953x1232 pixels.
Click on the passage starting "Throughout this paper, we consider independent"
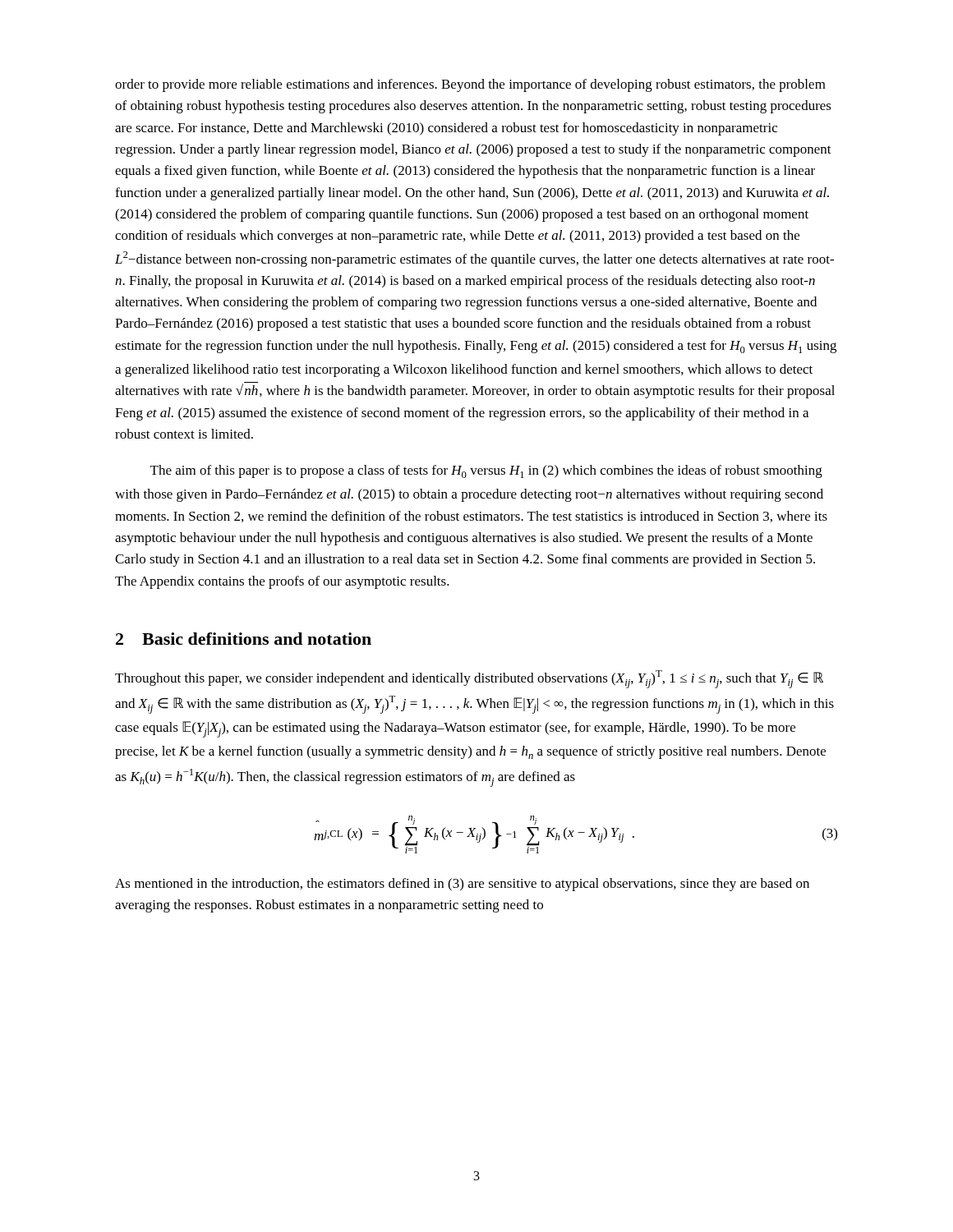(476, 728)
